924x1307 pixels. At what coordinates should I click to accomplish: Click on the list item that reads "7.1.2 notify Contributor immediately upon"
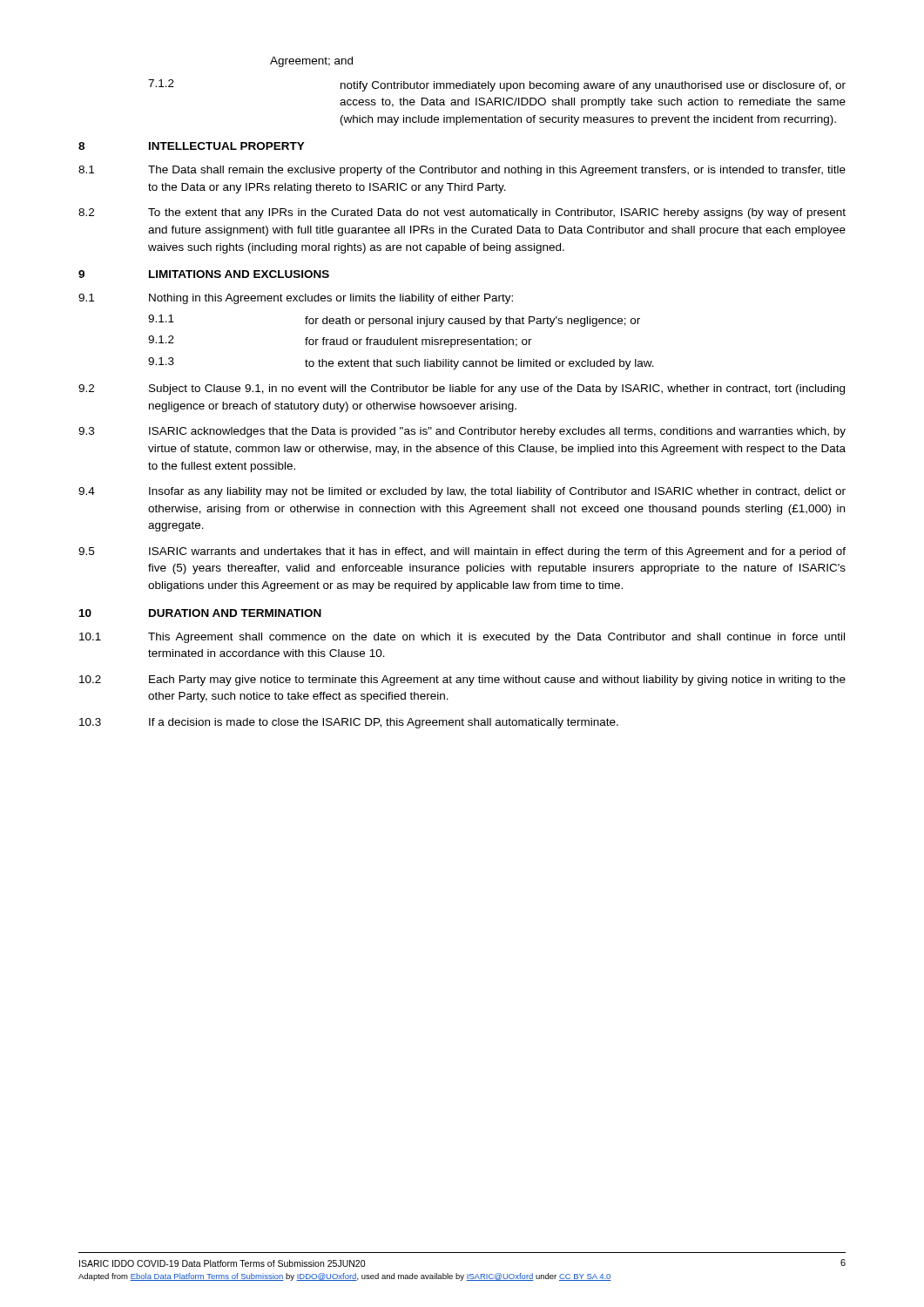(462, 102)
